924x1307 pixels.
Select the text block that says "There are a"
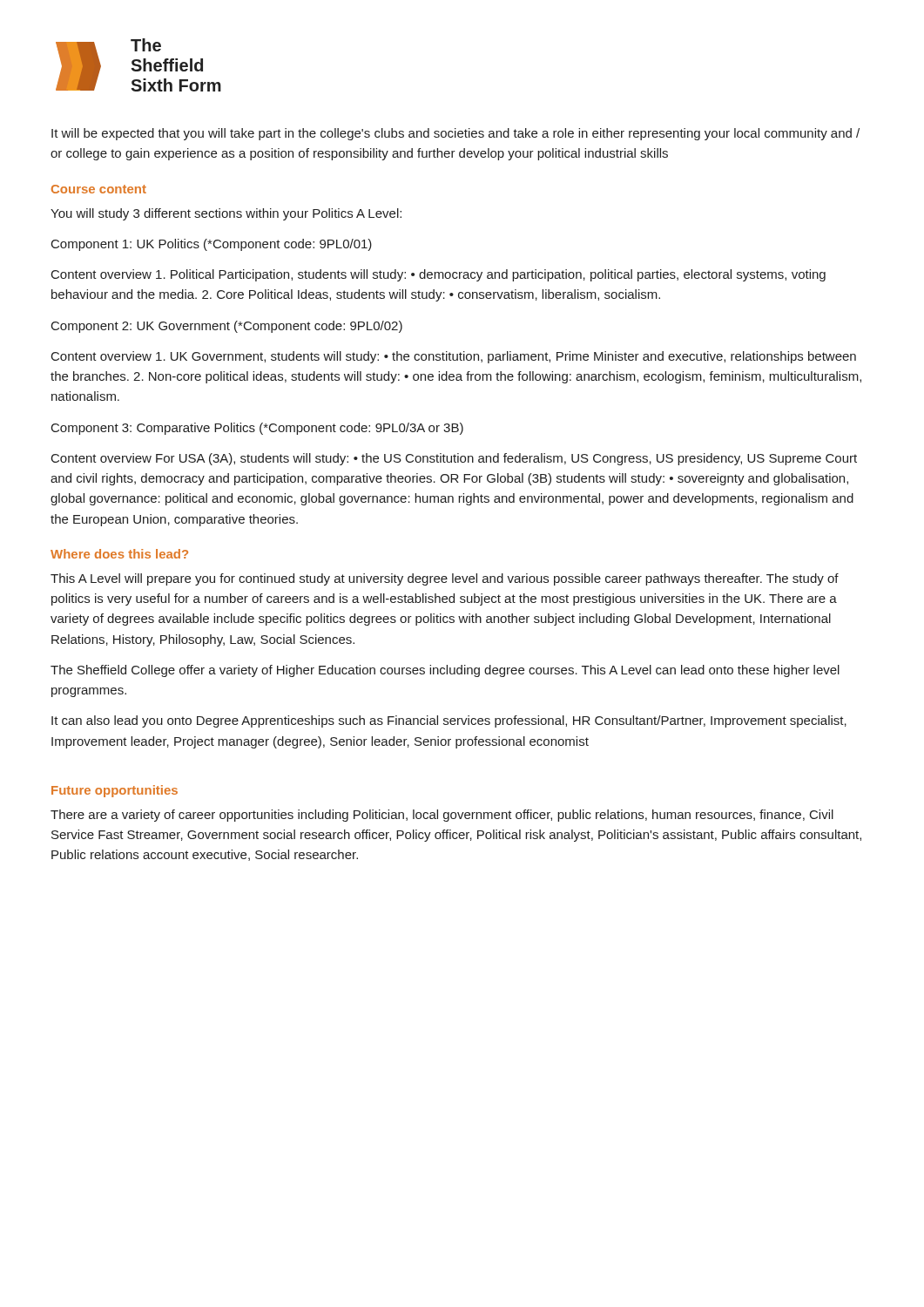tap(457, 834)
